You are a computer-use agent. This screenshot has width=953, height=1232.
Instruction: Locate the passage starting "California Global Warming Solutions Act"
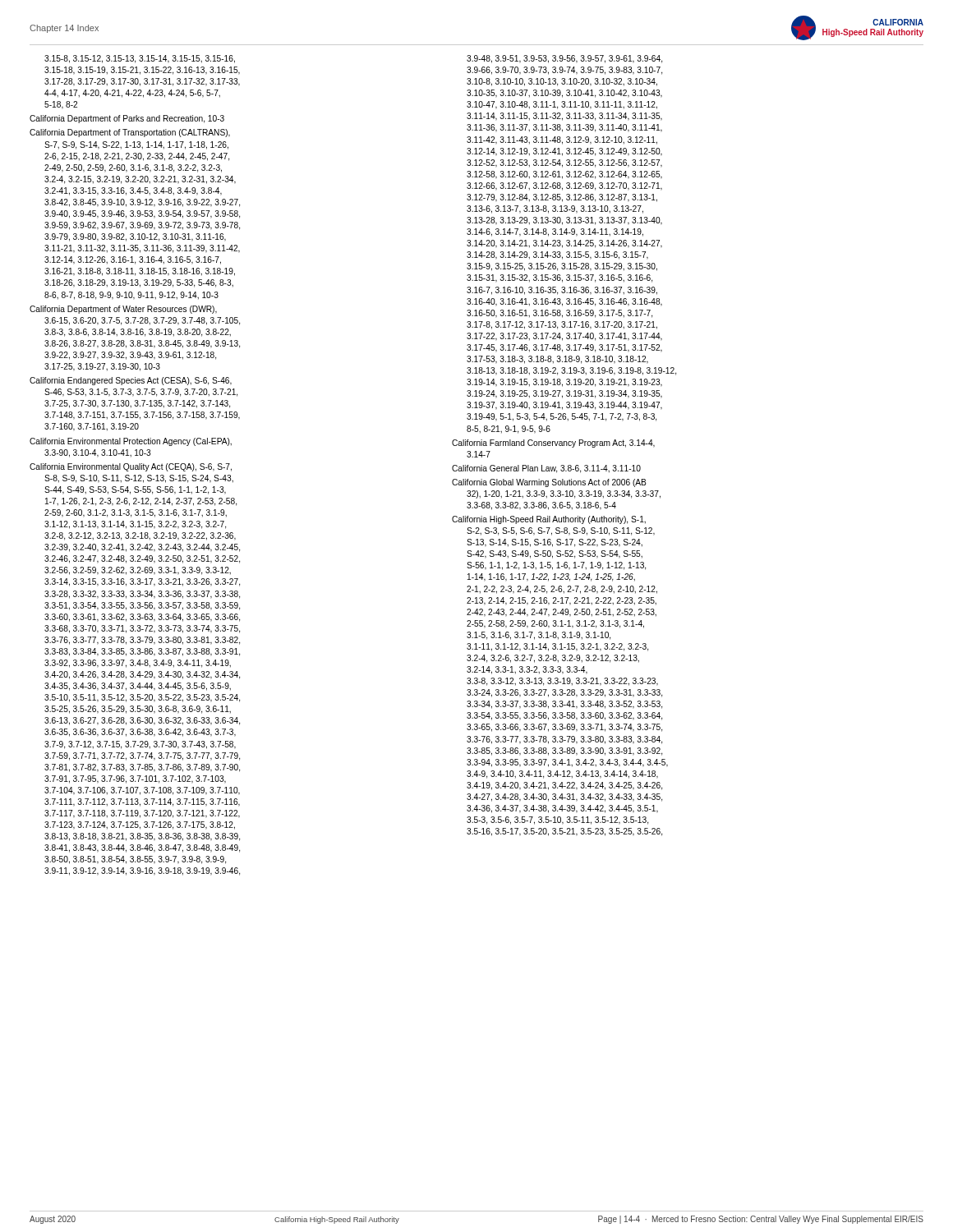(x=549, y=483)
